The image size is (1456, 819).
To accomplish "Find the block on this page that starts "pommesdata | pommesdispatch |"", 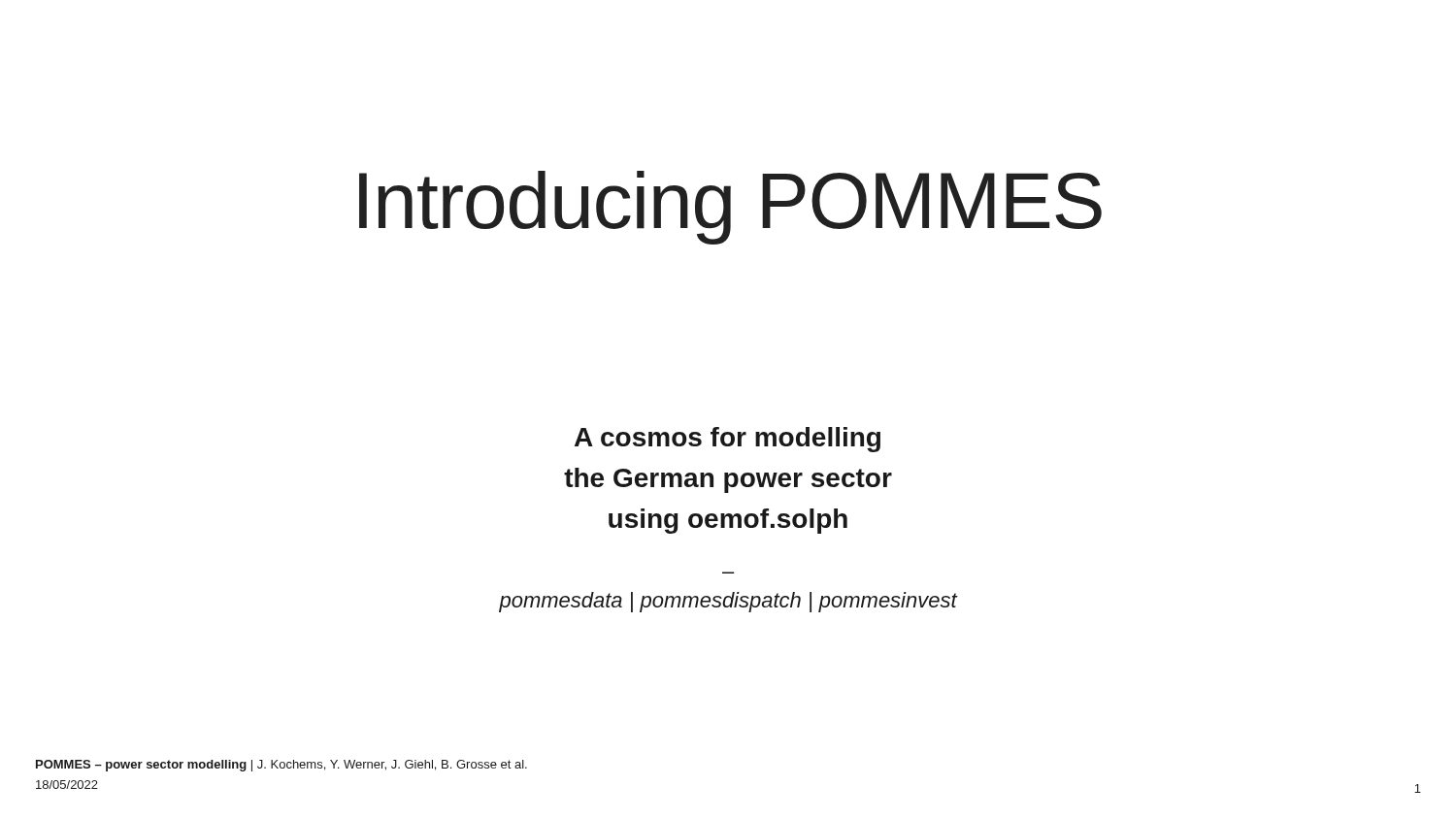I will [x=728, y=600].
